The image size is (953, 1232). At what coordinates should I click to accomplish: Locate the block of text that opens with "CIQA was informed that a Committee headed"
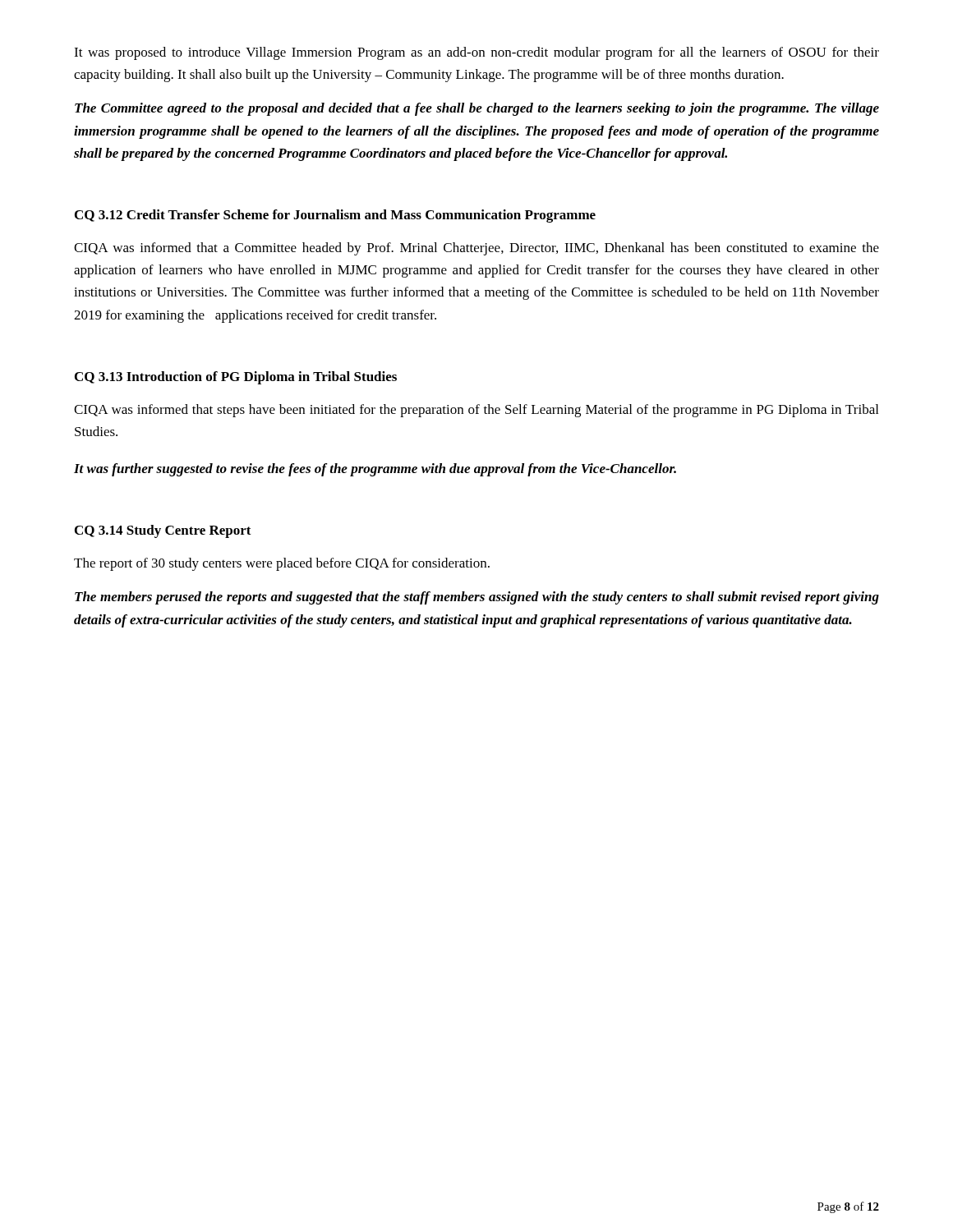click(x=476, y=281)
